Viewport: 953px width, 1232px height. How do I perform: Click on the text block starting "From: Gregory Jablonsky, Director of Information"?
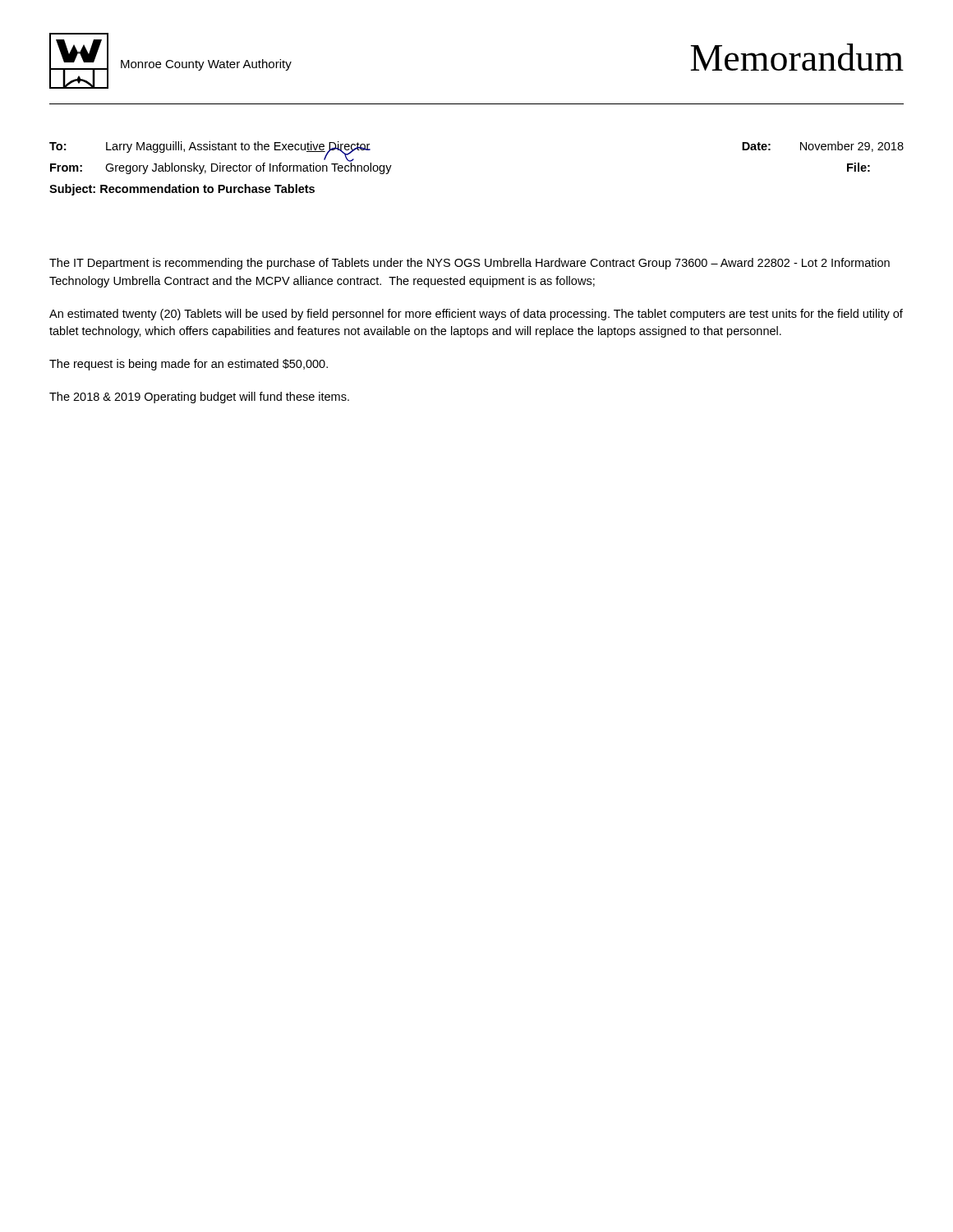coord(64,166)
